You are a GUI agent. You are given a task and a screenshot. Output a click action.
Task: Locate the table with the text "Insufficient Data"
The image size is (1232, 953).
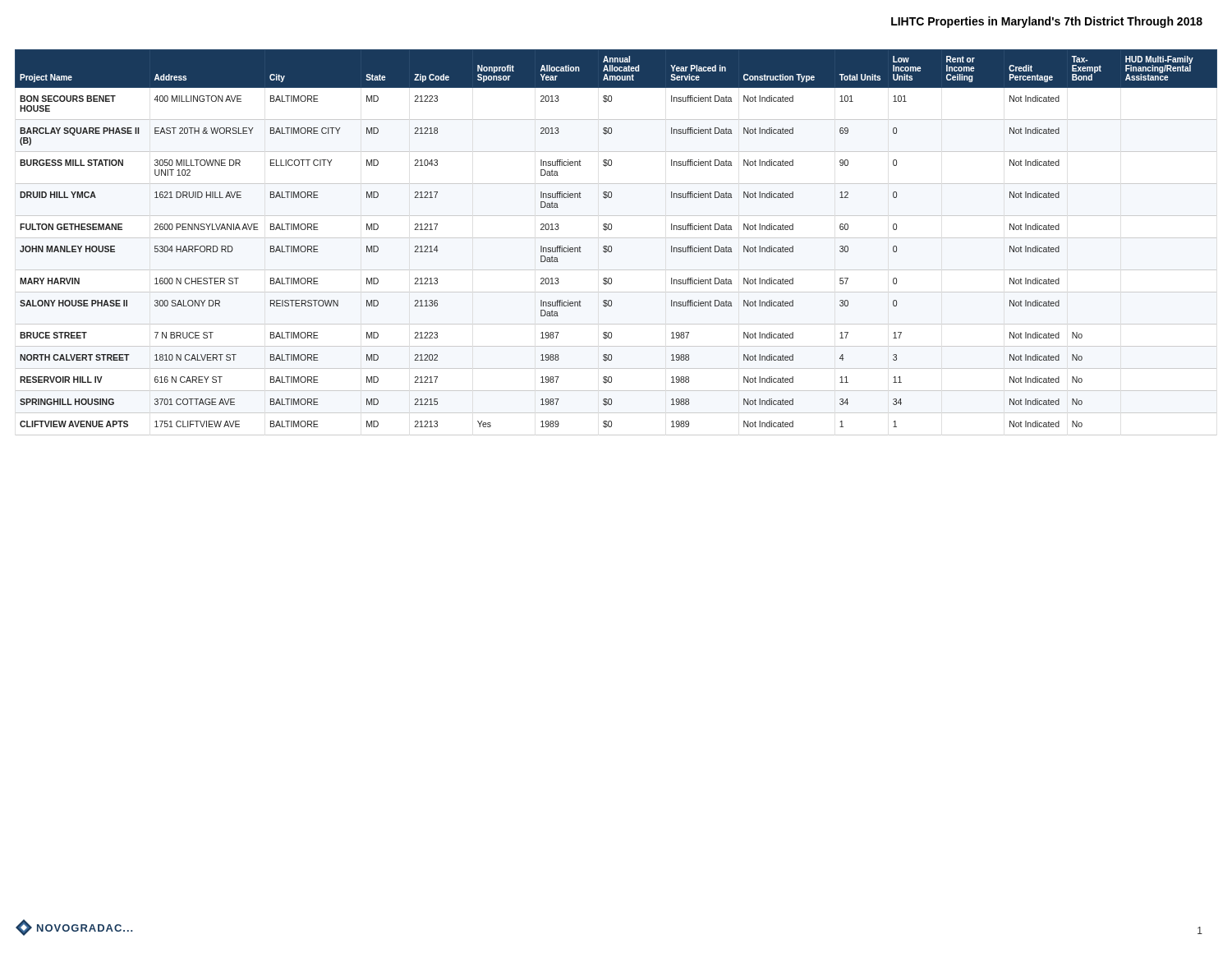[616, 242]
